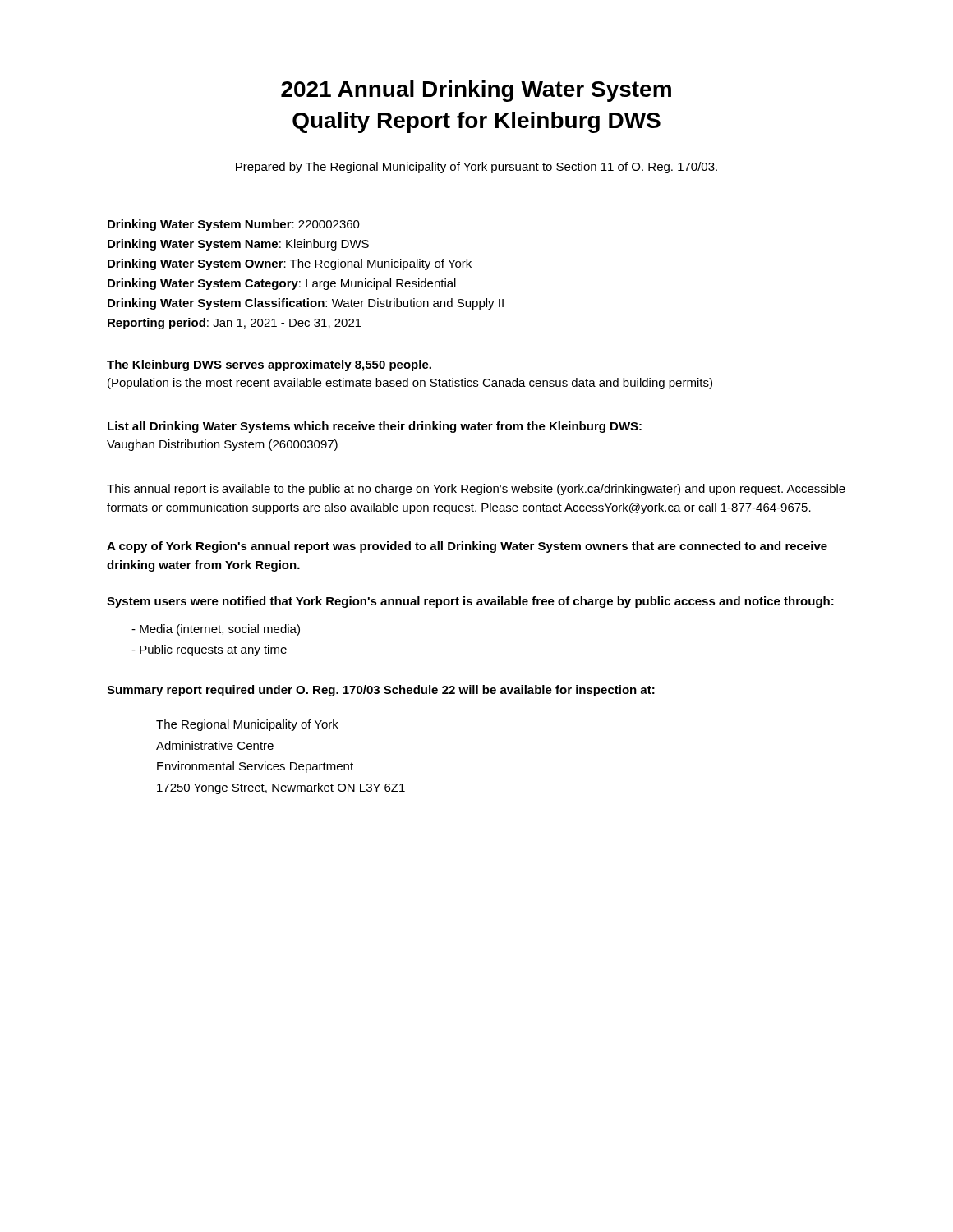Image resolution: width=953 pixels, height=1232 pixels.
Task: Locate the list item with the text "Media (internet, social media)"
Action: [216, 629]
